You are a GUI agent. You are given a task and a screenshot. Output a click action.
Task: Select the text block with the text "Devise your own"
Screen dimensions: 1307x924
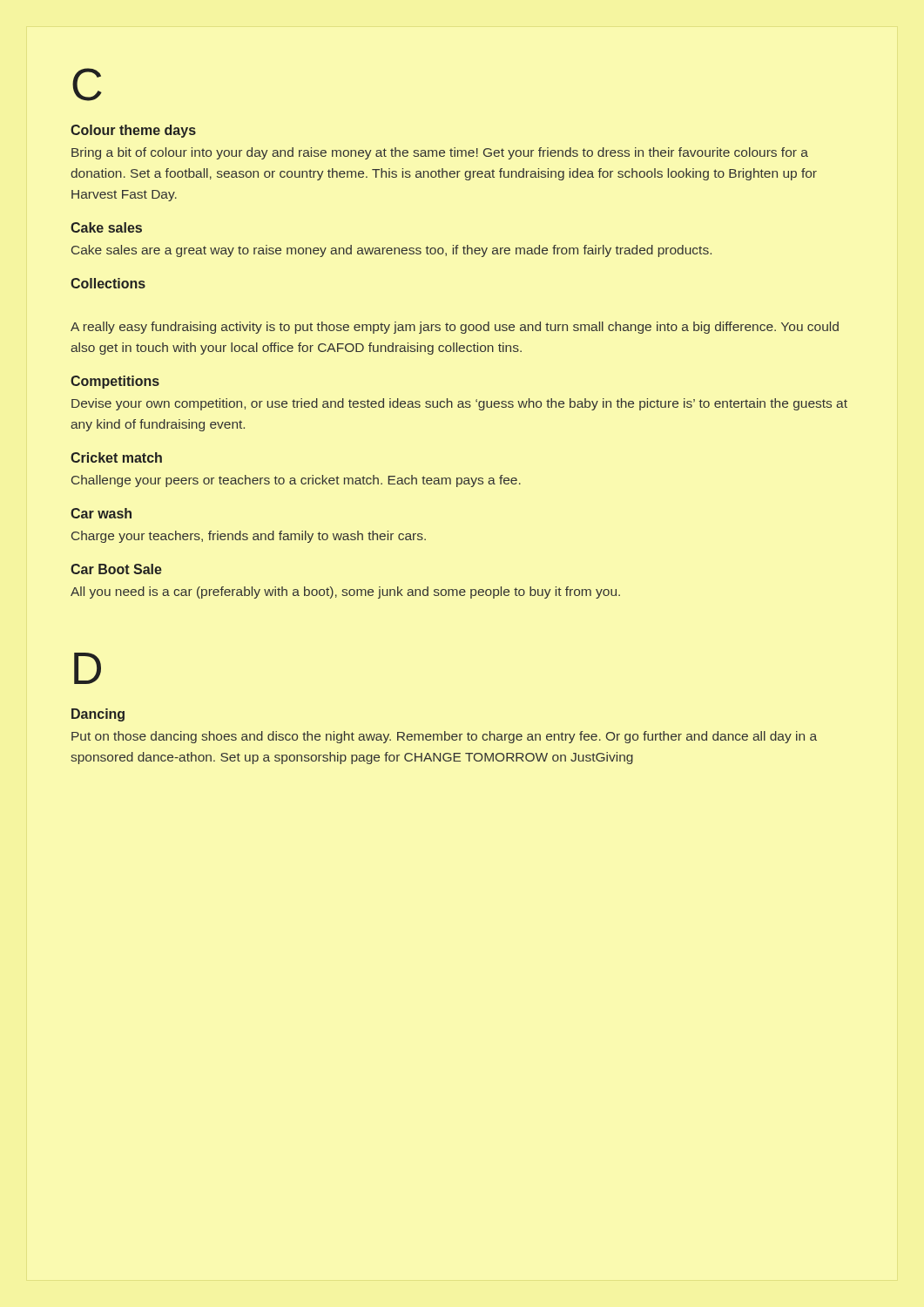(x=459, y=414)
